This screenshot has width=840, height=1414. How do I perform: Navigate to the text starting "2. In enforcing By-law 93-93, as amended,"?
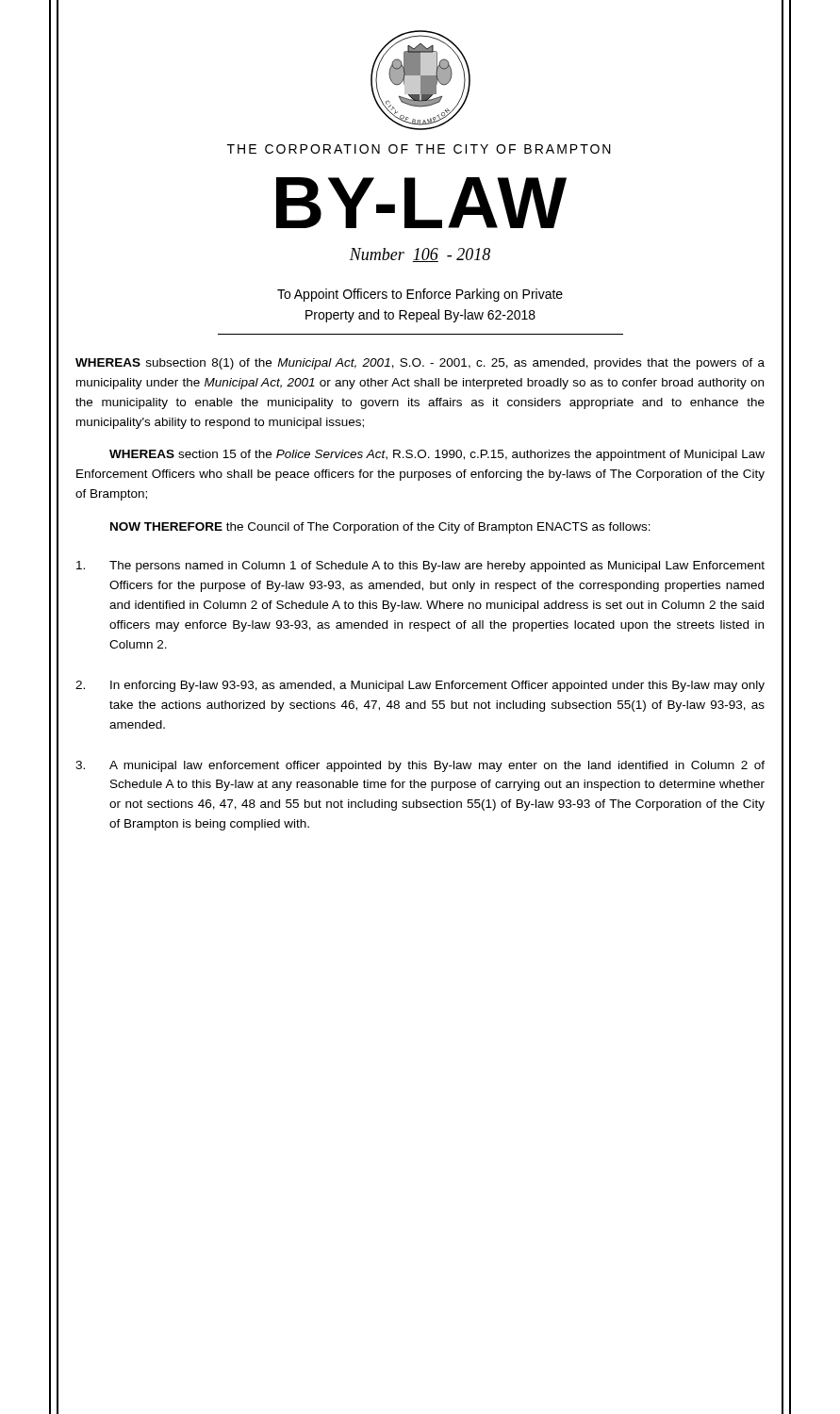(420, 705)
